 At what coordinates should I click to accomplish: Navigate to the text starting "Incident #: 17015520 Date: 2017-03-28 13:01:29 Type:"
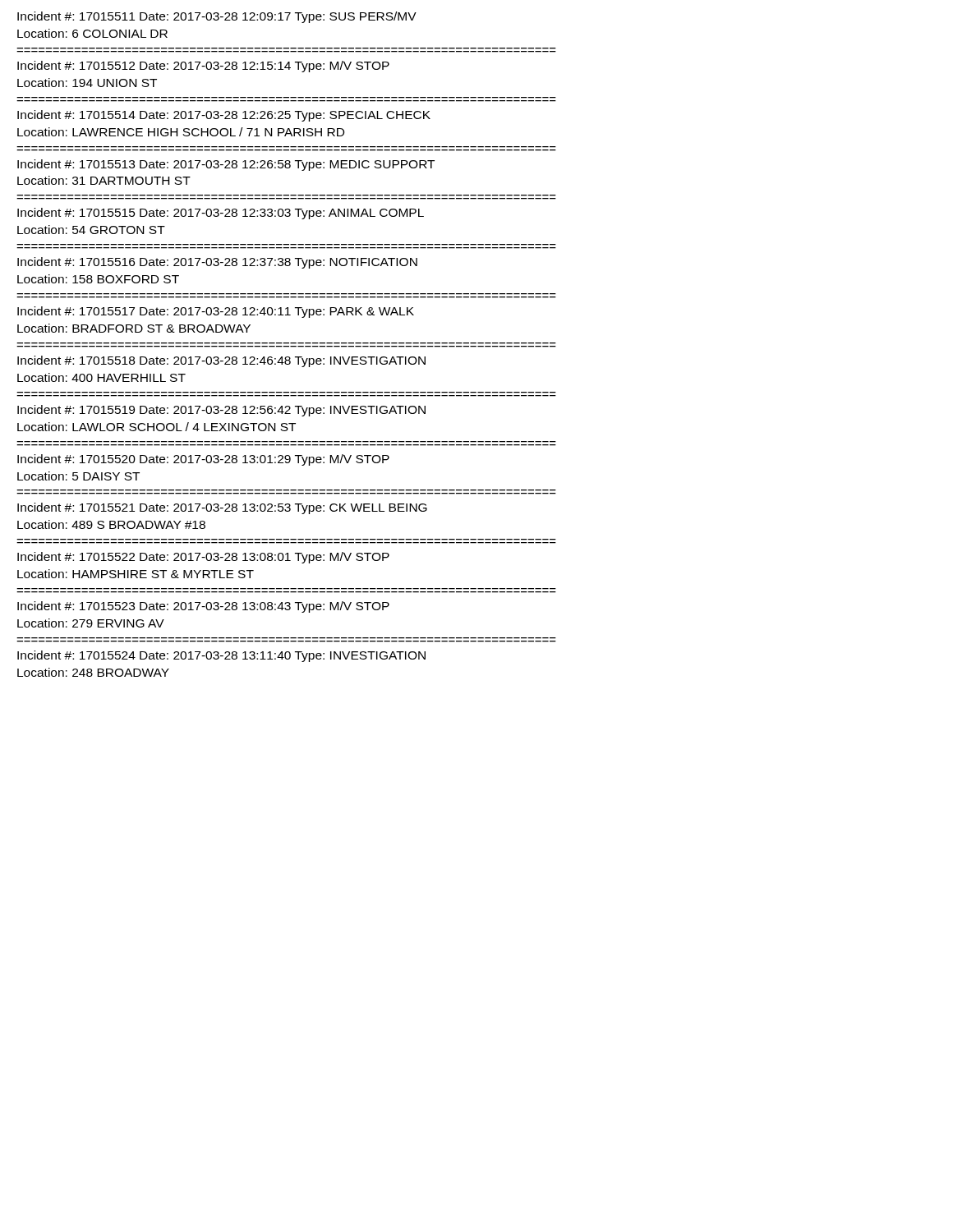pyautogui.click(x=203, y=460)
